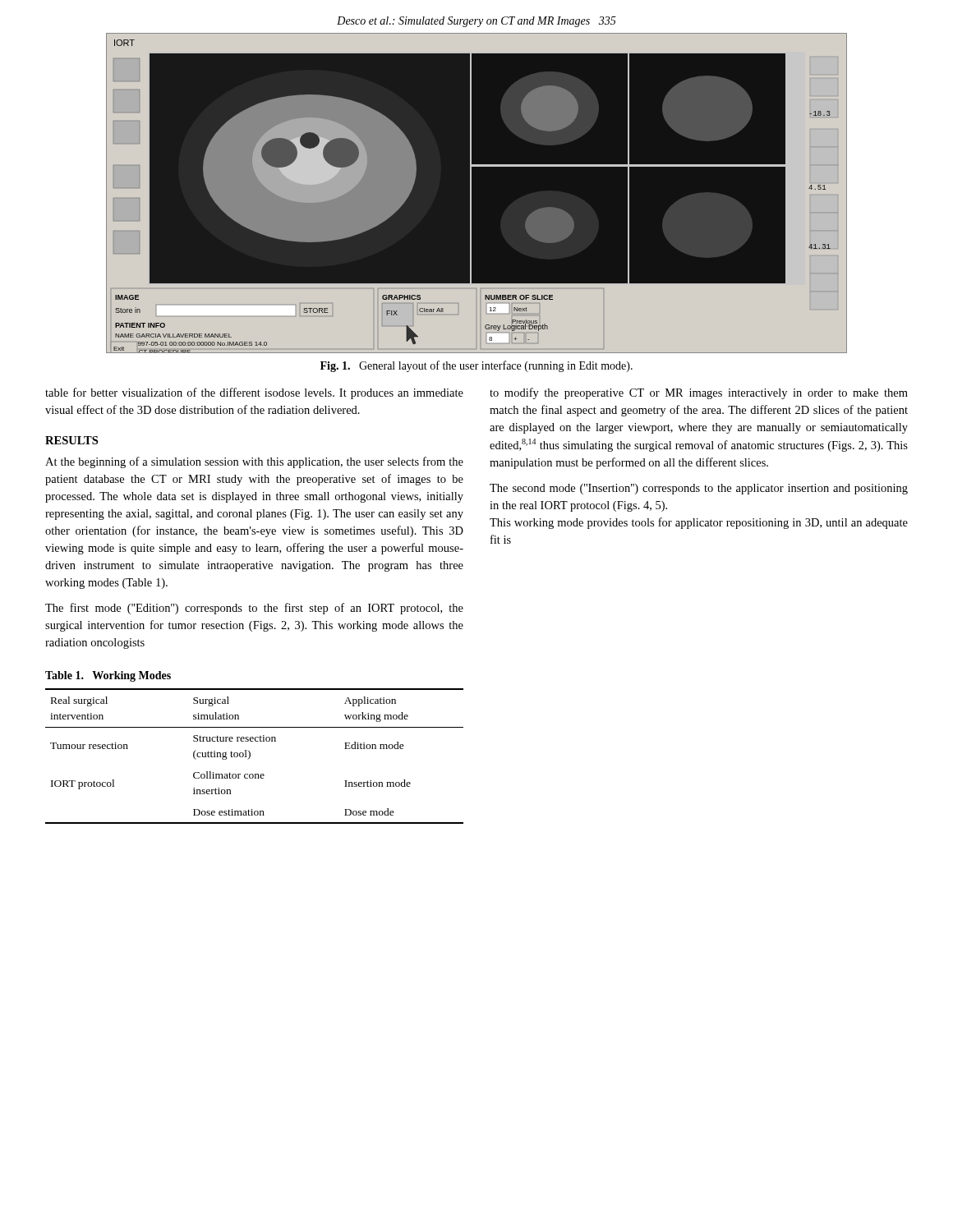Find the screenshot

476,193
